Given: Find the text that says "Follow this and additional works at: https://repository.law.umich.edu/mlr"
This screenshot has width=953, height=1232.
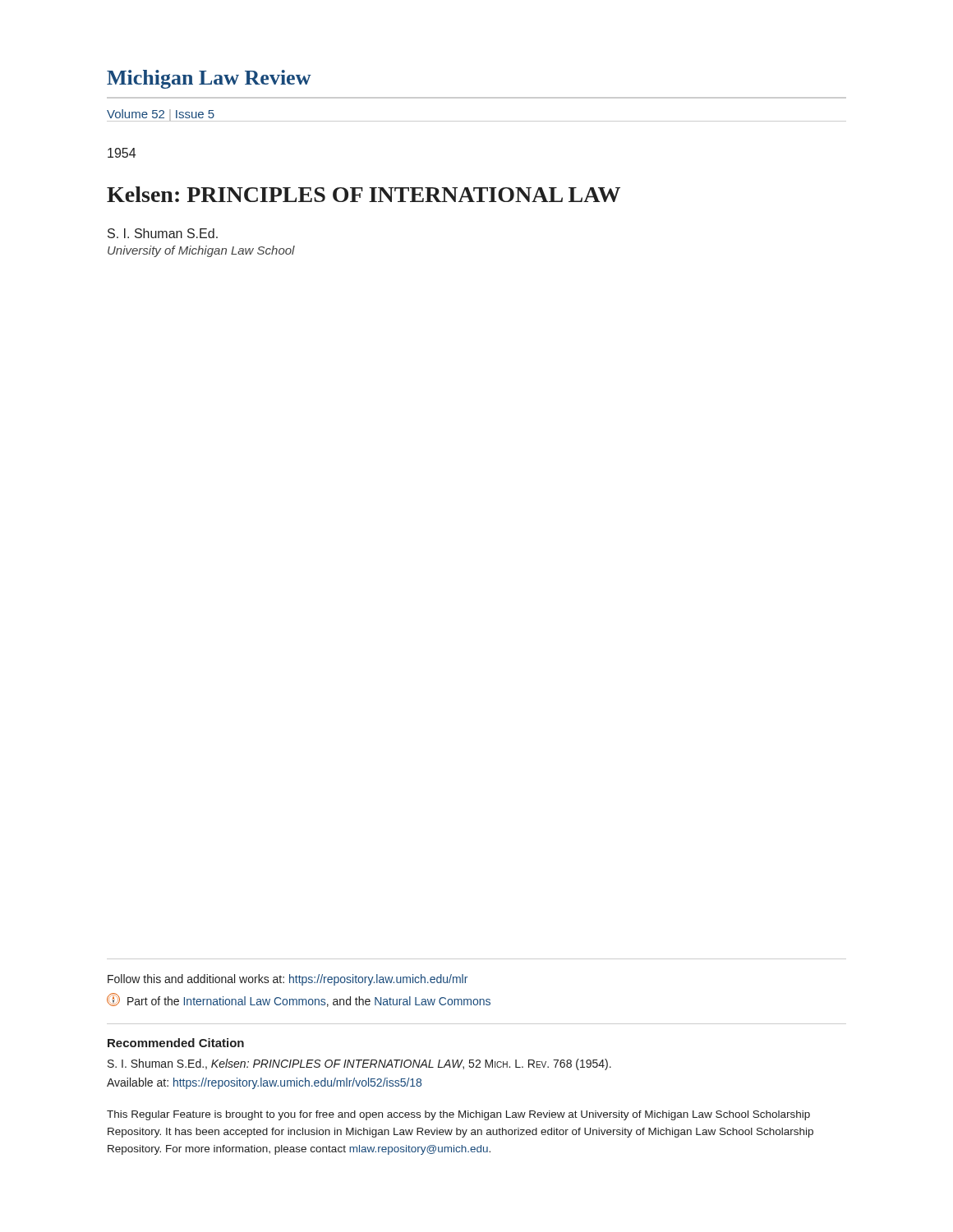Looking at the screenshot, I should point(476,980).
